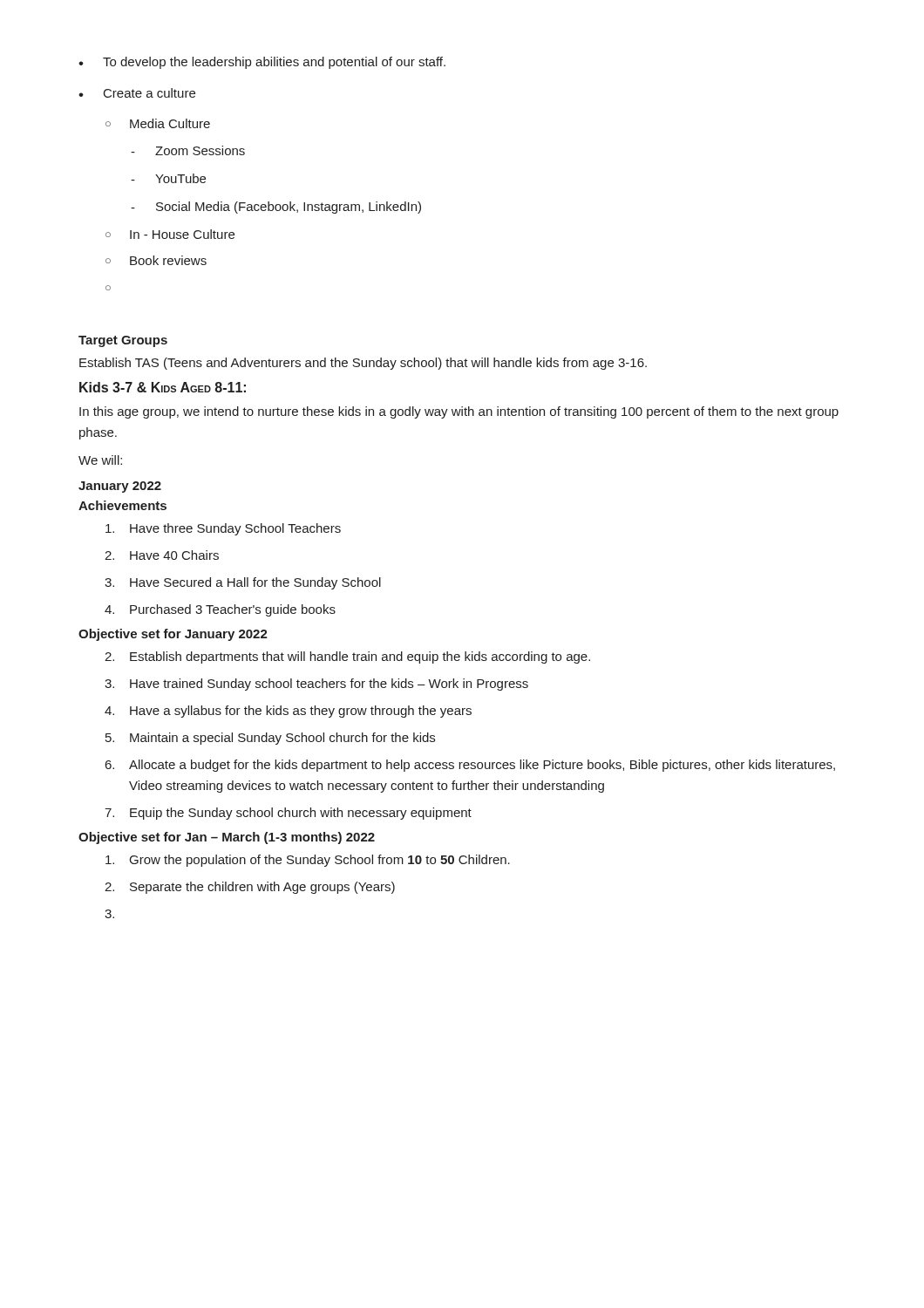The height and width of the screenshot is (1308, 924).
Task: Locate the list item containing "• Create a culture"
Action: [137, 94]
